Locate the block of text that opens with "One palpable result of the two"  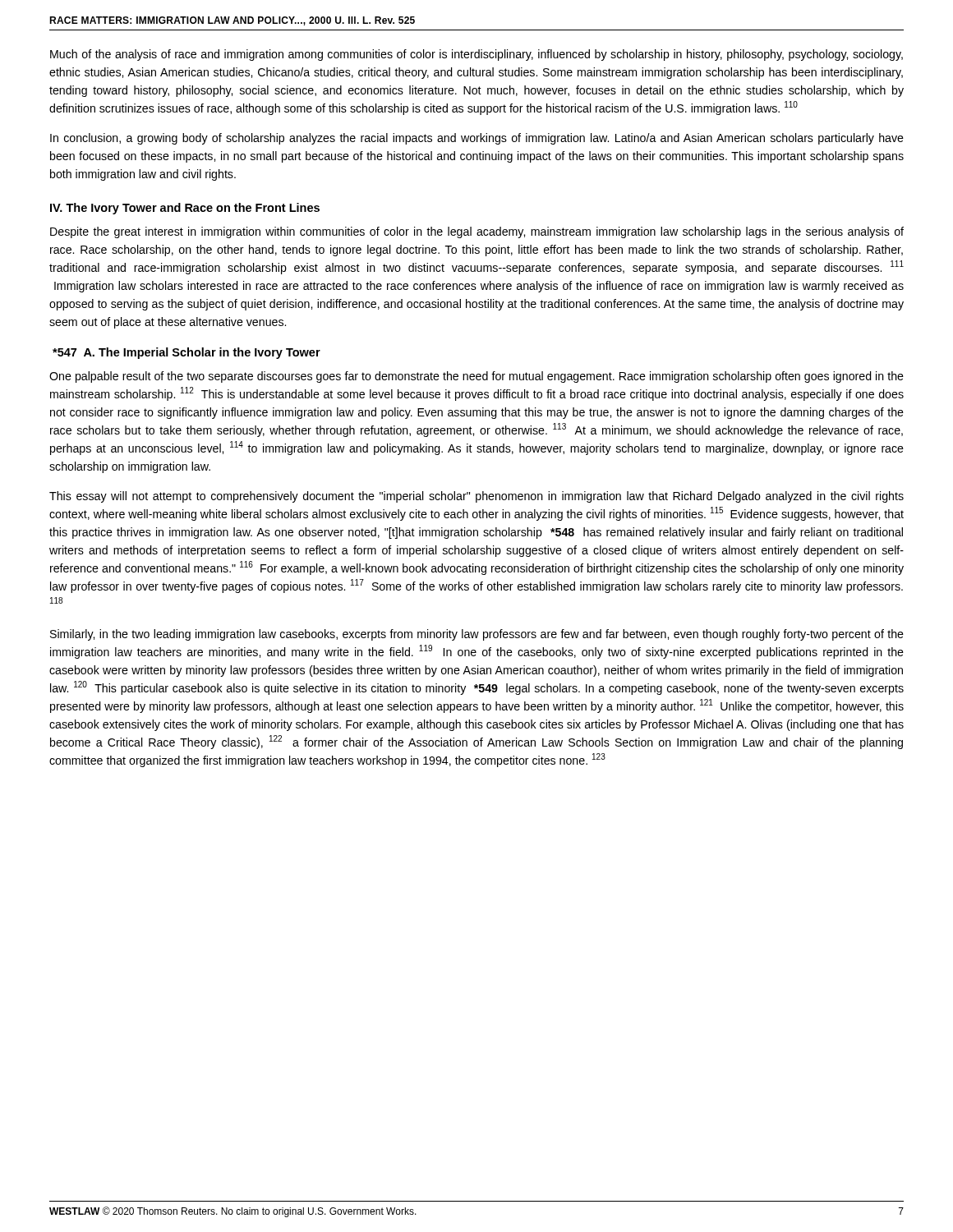coord(476,421)
